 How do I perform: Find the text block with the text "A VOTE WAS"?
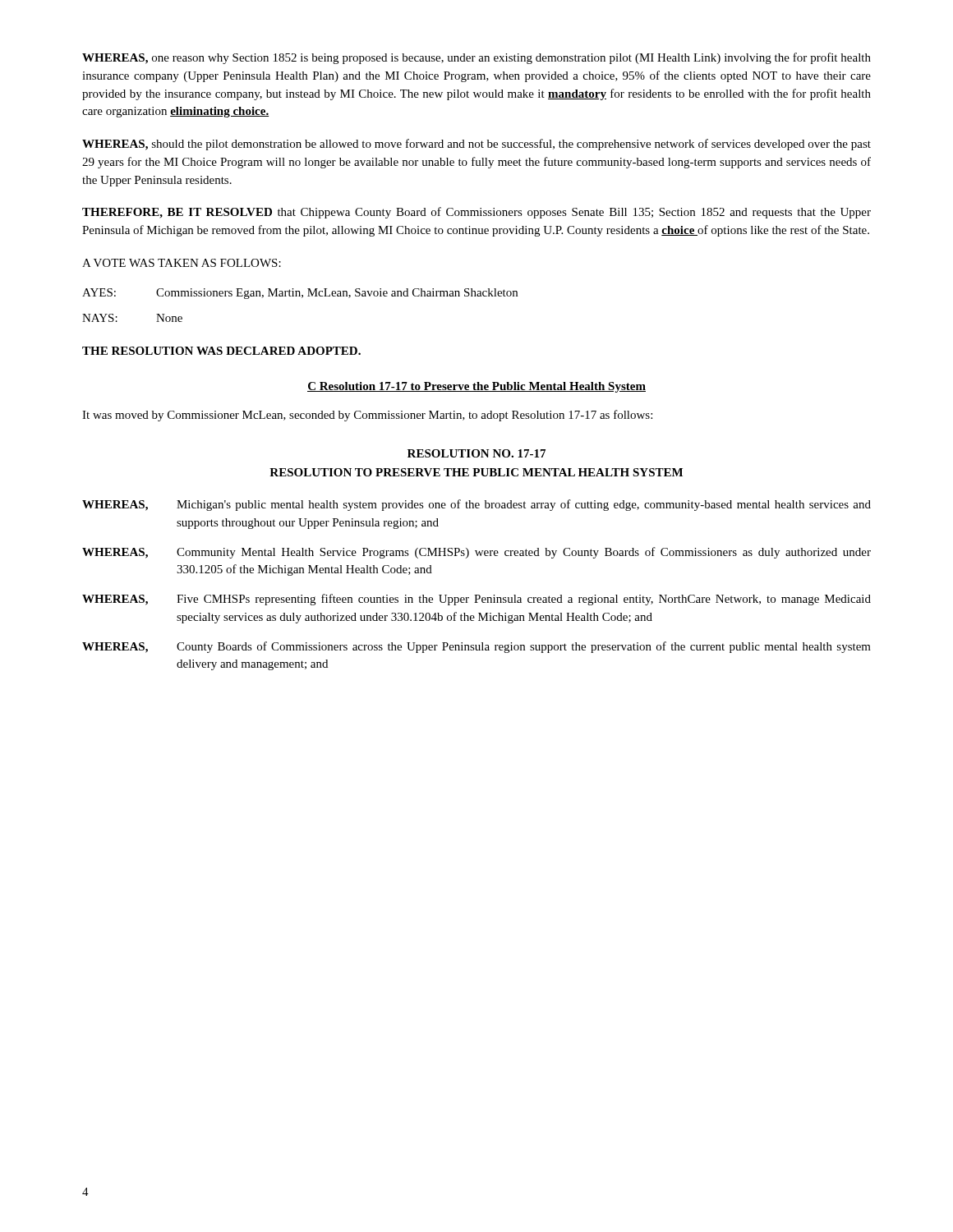(x=182, y=263)
